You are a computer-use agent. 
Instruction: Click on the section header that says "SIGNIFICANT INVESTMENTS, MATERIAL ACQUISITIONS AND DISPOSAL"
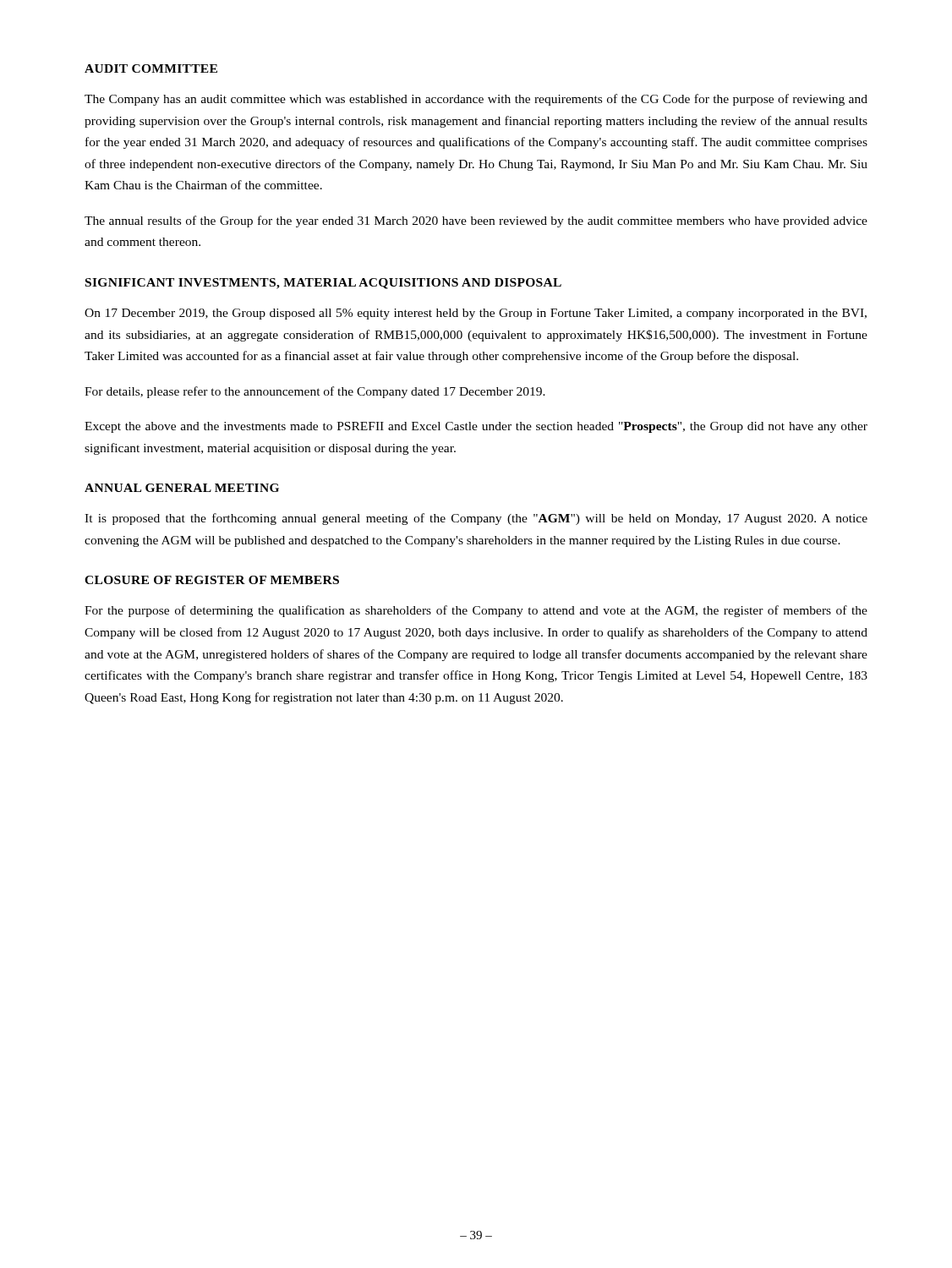[323, 282]
